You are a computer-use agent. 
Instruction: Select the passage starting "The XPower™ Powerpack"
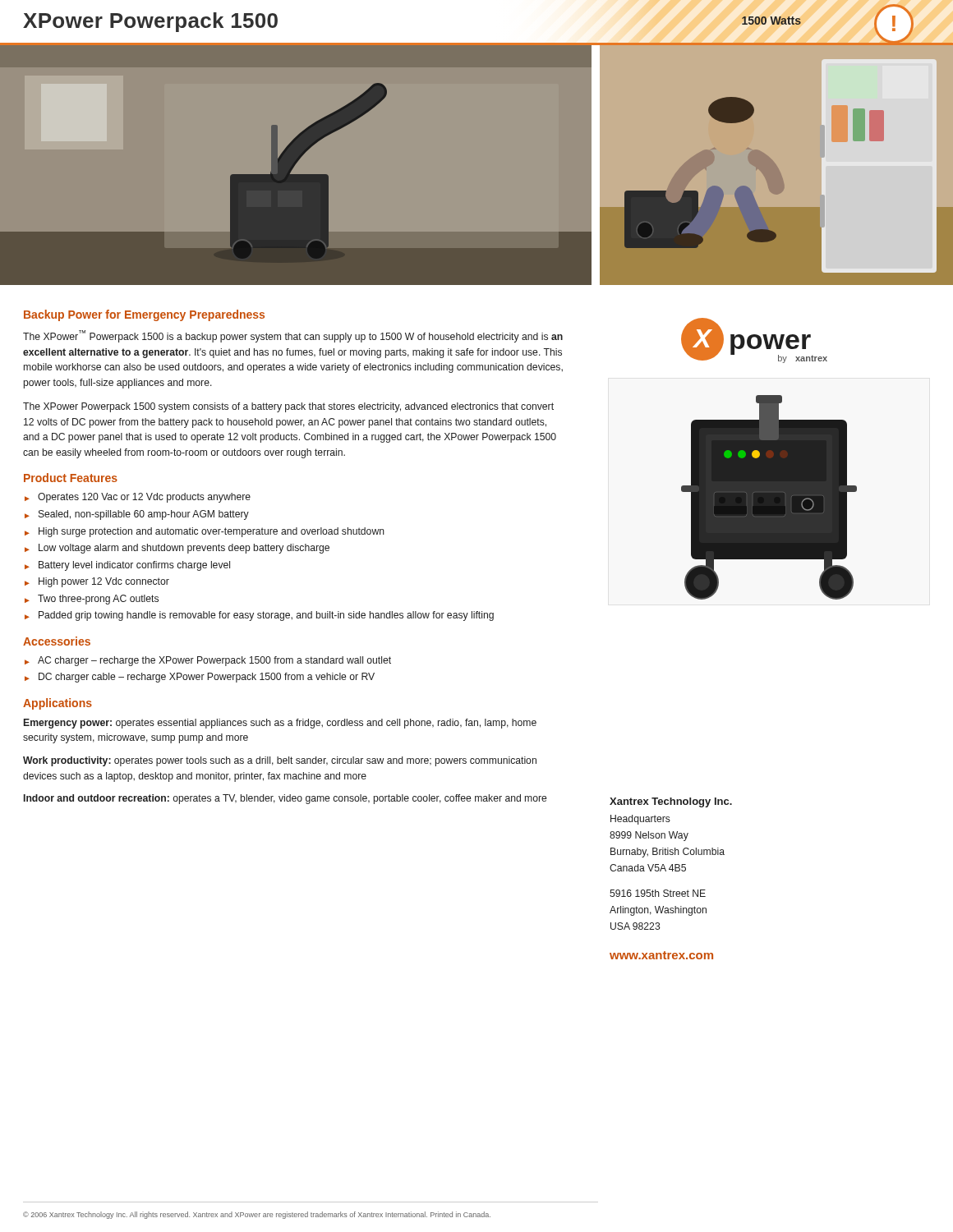tap(293, 358)
